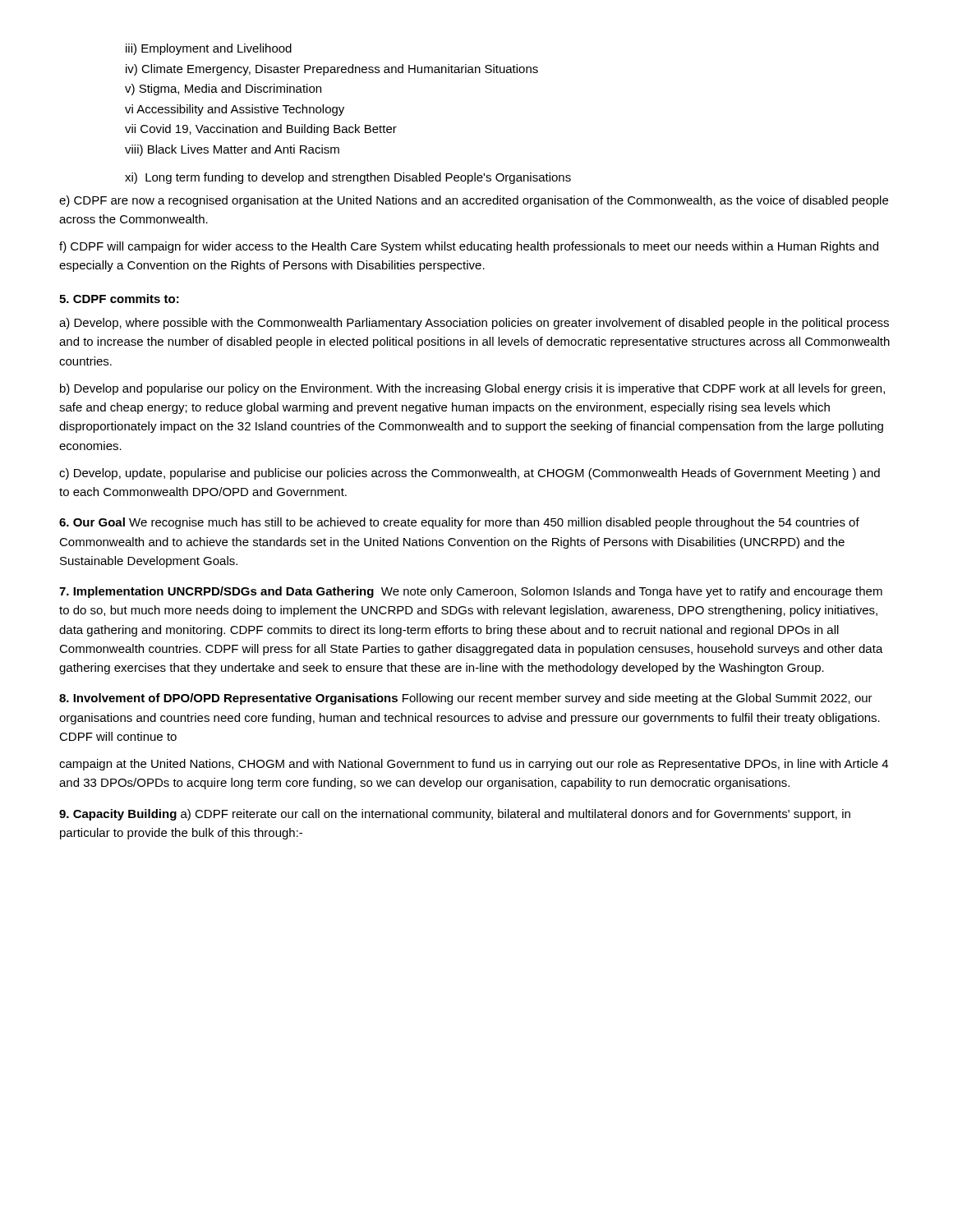The height and width of the screenshot is (1232, 953).
Task: Click on the text block containing "a) Develop, where"
Action: pos(475,341)
